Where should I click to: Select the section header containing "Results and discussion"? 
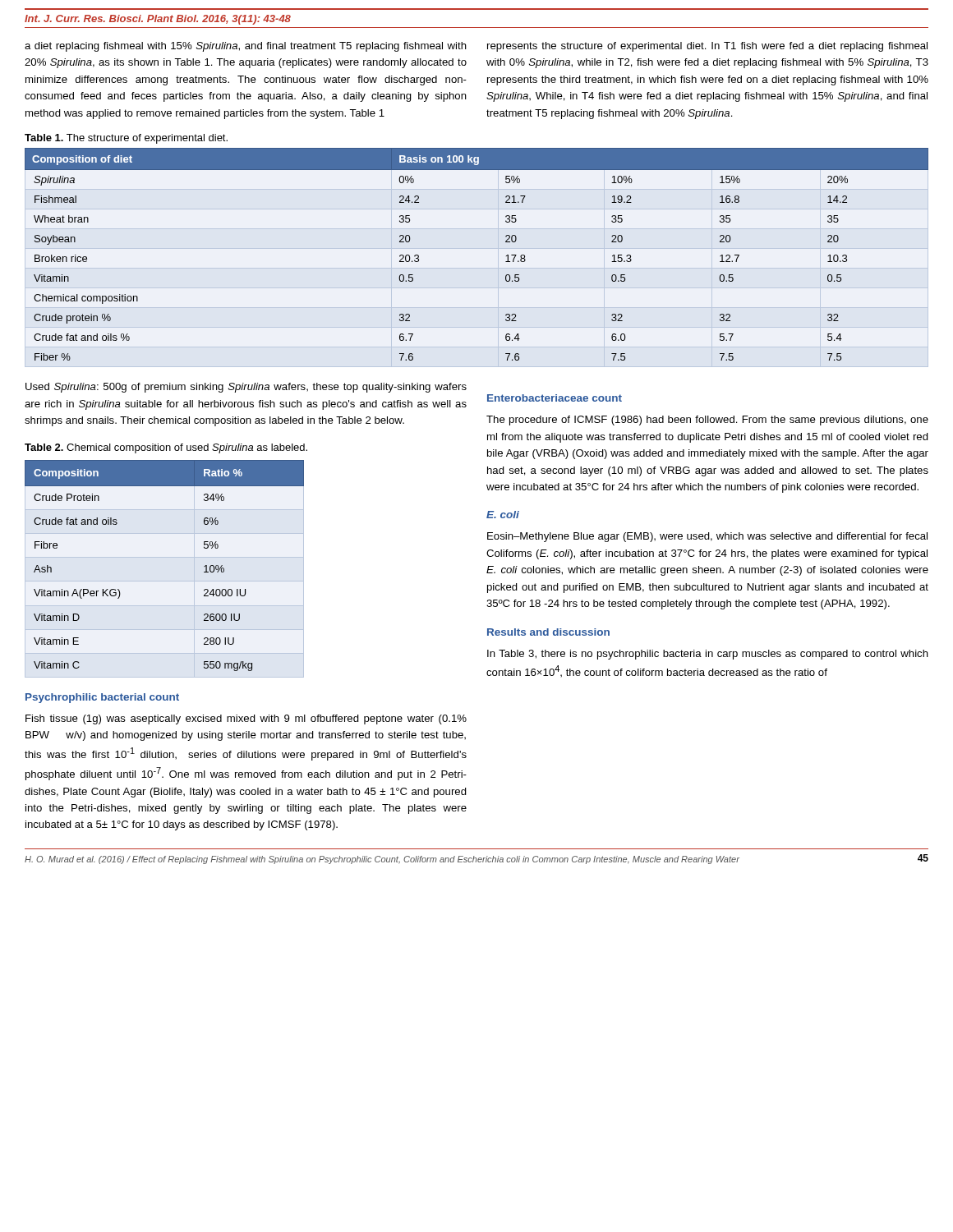[x=548, y=632]
